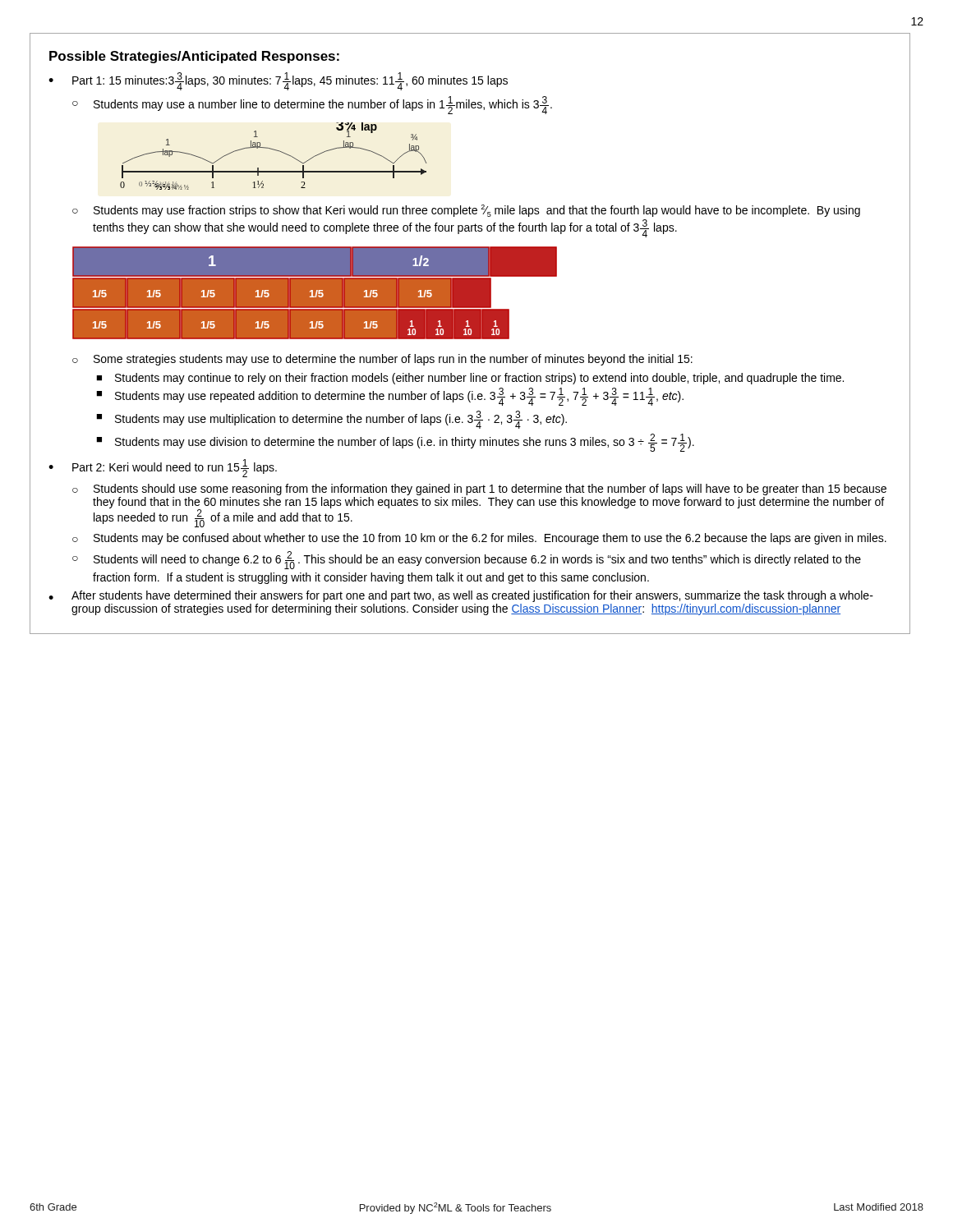This screenshot has height=1232, width=953.
Task: Locate the infographic
Action: point(481,295)
